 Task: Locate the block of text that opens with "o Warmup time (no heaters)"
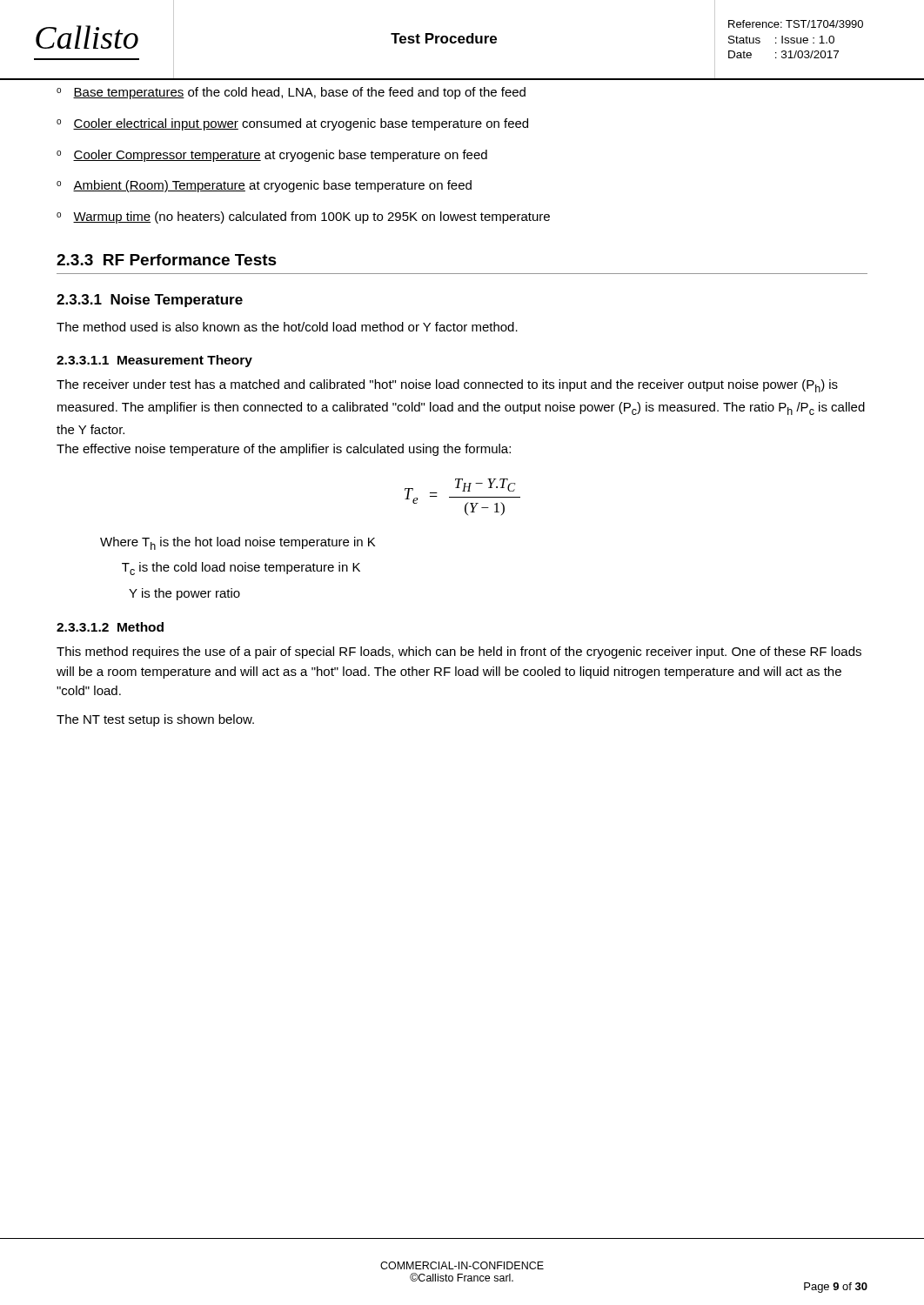tap(303, 217)
